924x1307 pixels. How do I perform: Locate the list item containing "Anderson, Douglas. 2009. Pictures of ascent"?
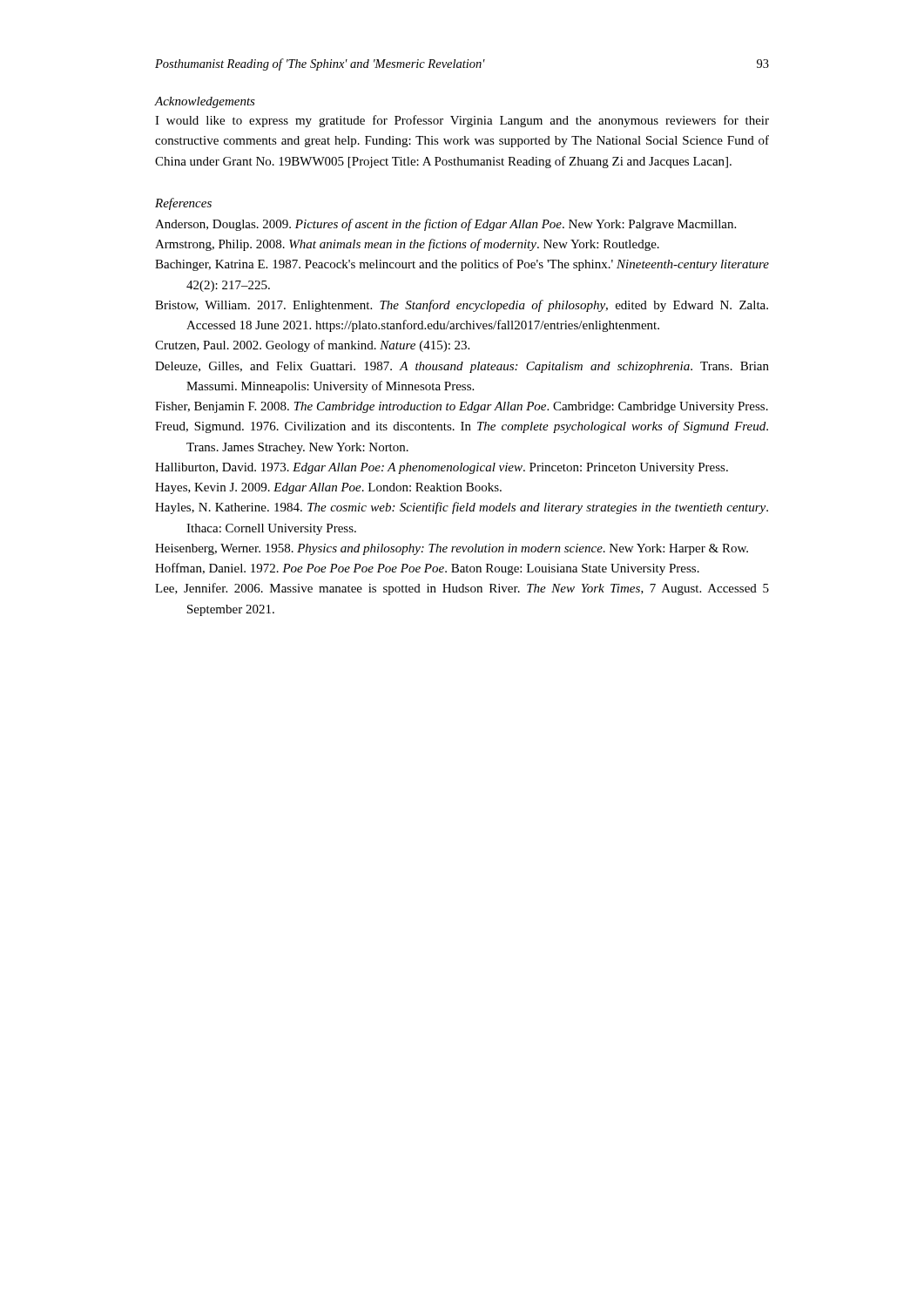(x=446, y=224)
